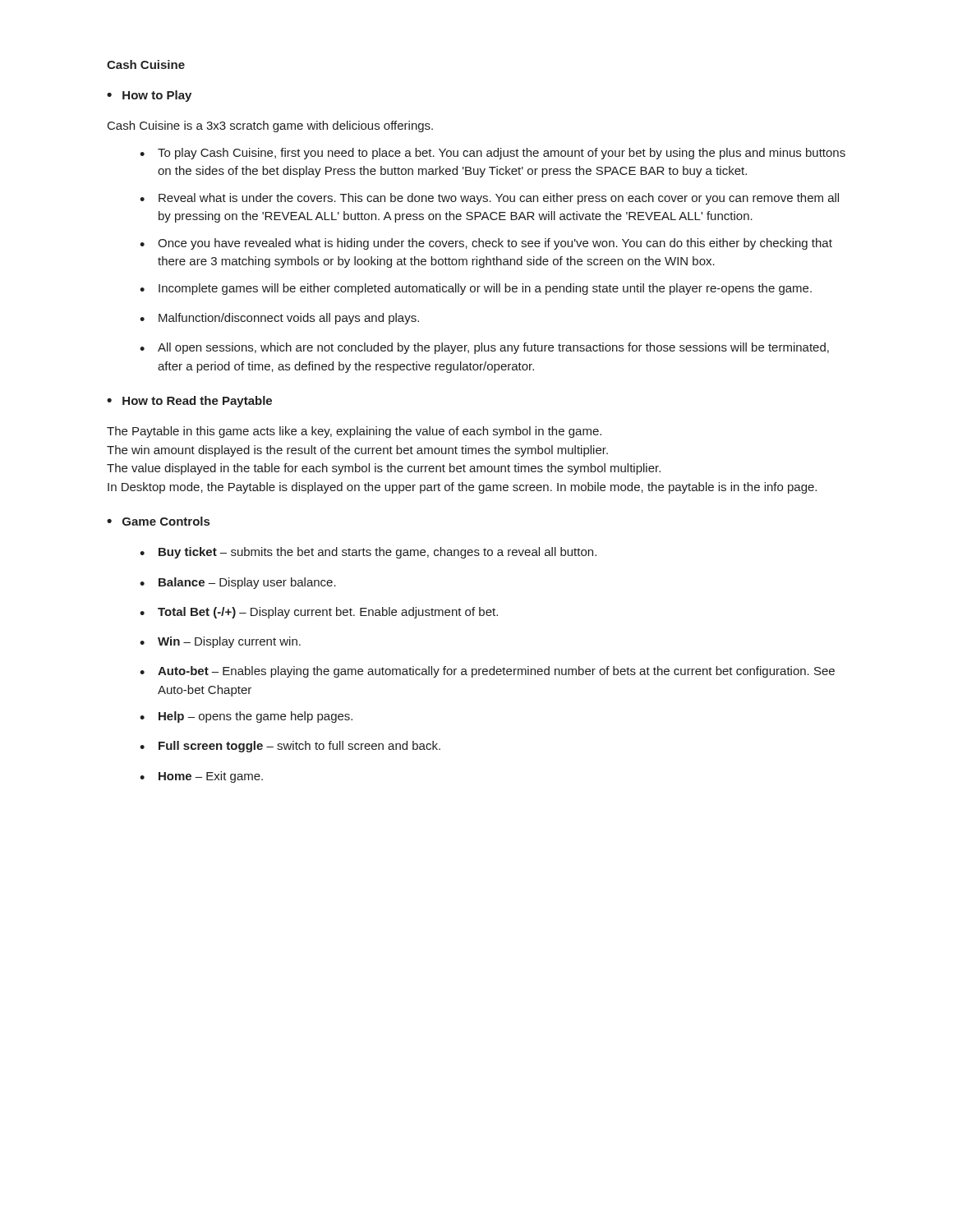Image resolution: width=953 pixels, height=1232 pixels.
Task: Navigate to the block starting "• How to Read the Paytable"
Action: coord(190,401)
